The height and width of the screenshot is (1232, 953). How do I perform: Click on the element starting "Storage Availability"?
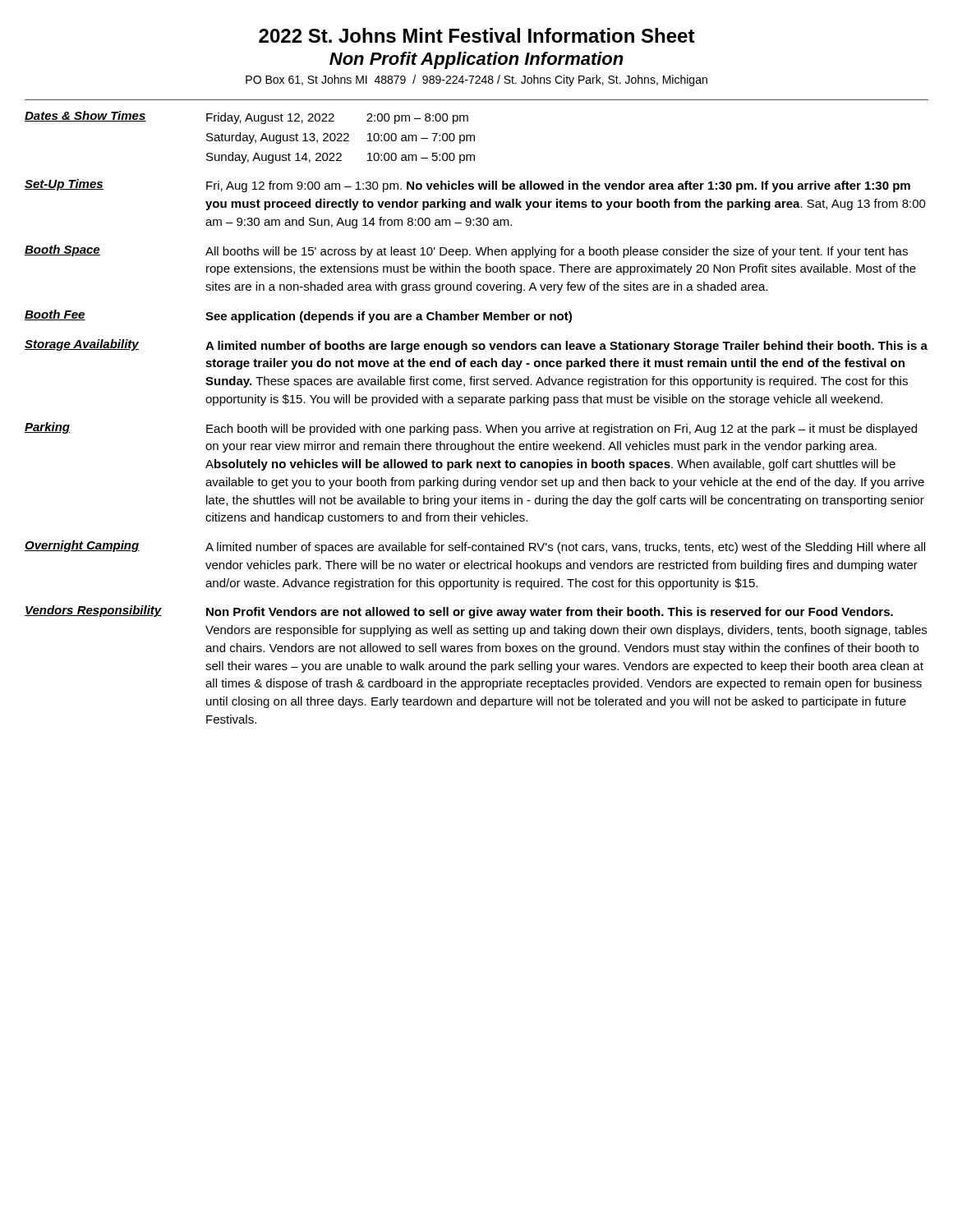point(82,343)
